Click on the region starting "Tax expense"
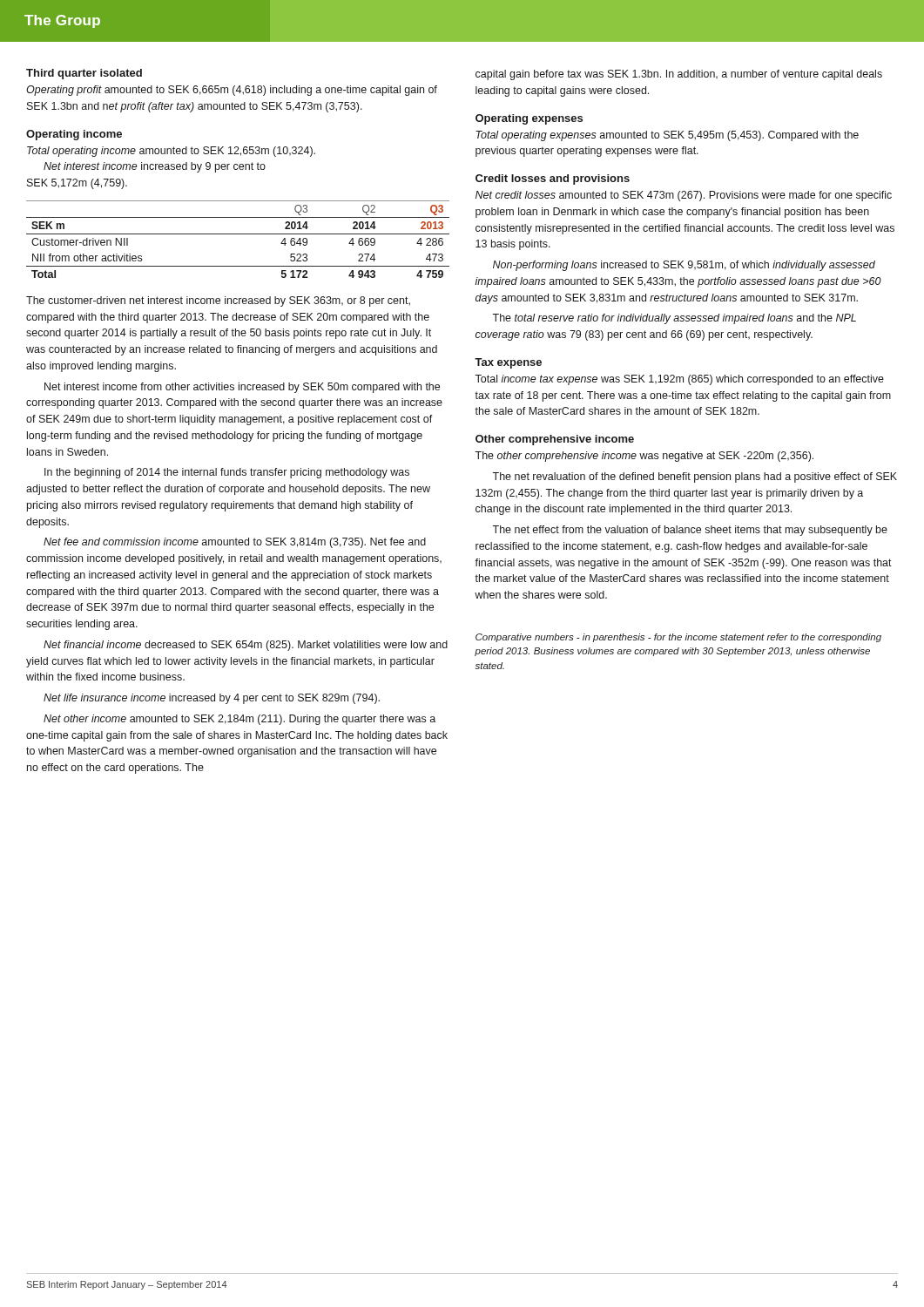The width and height of the screenshot is (924, 1307). (x=509, y=362)
